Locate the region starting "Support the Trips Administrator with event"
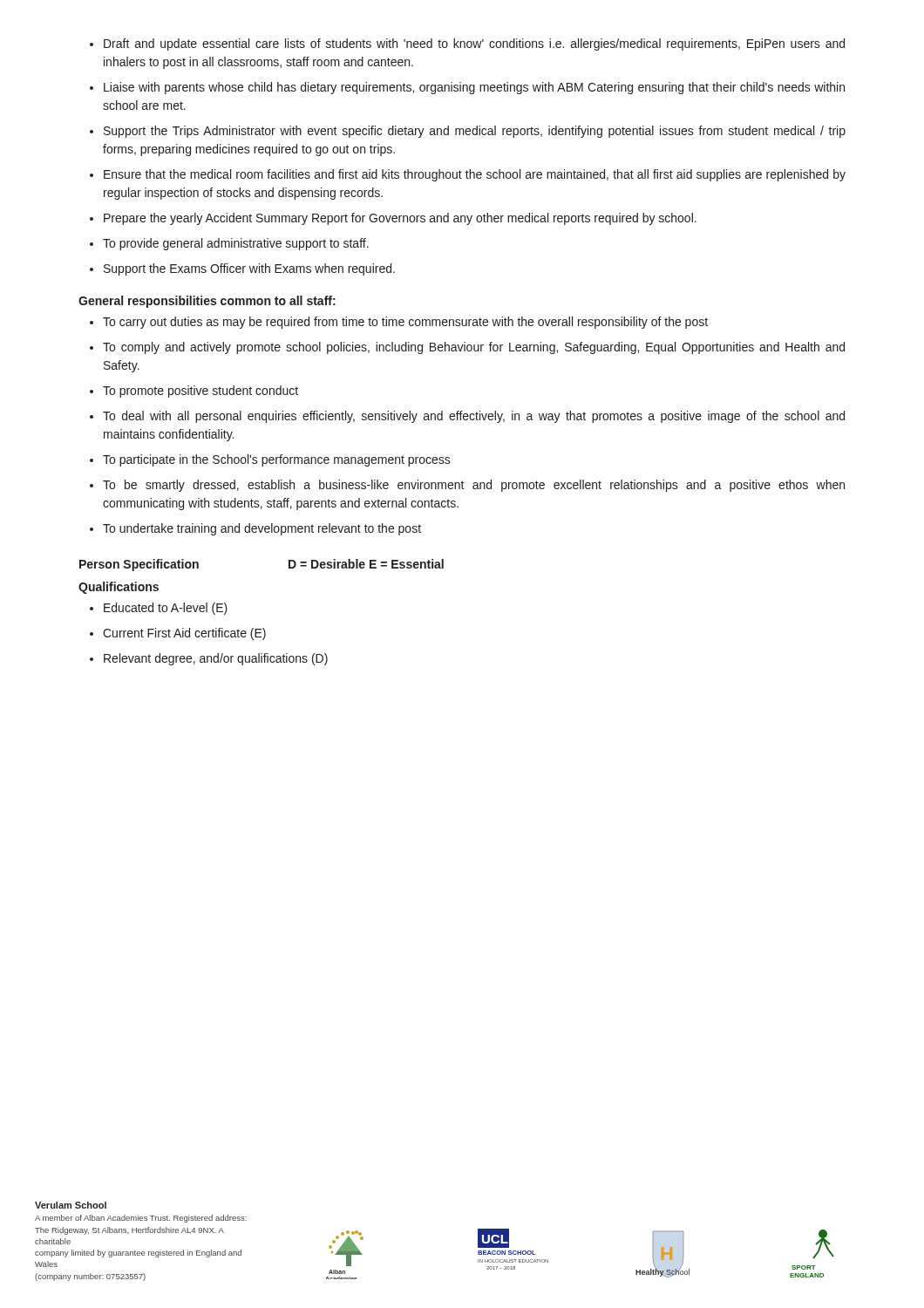 tap(474, 140)
